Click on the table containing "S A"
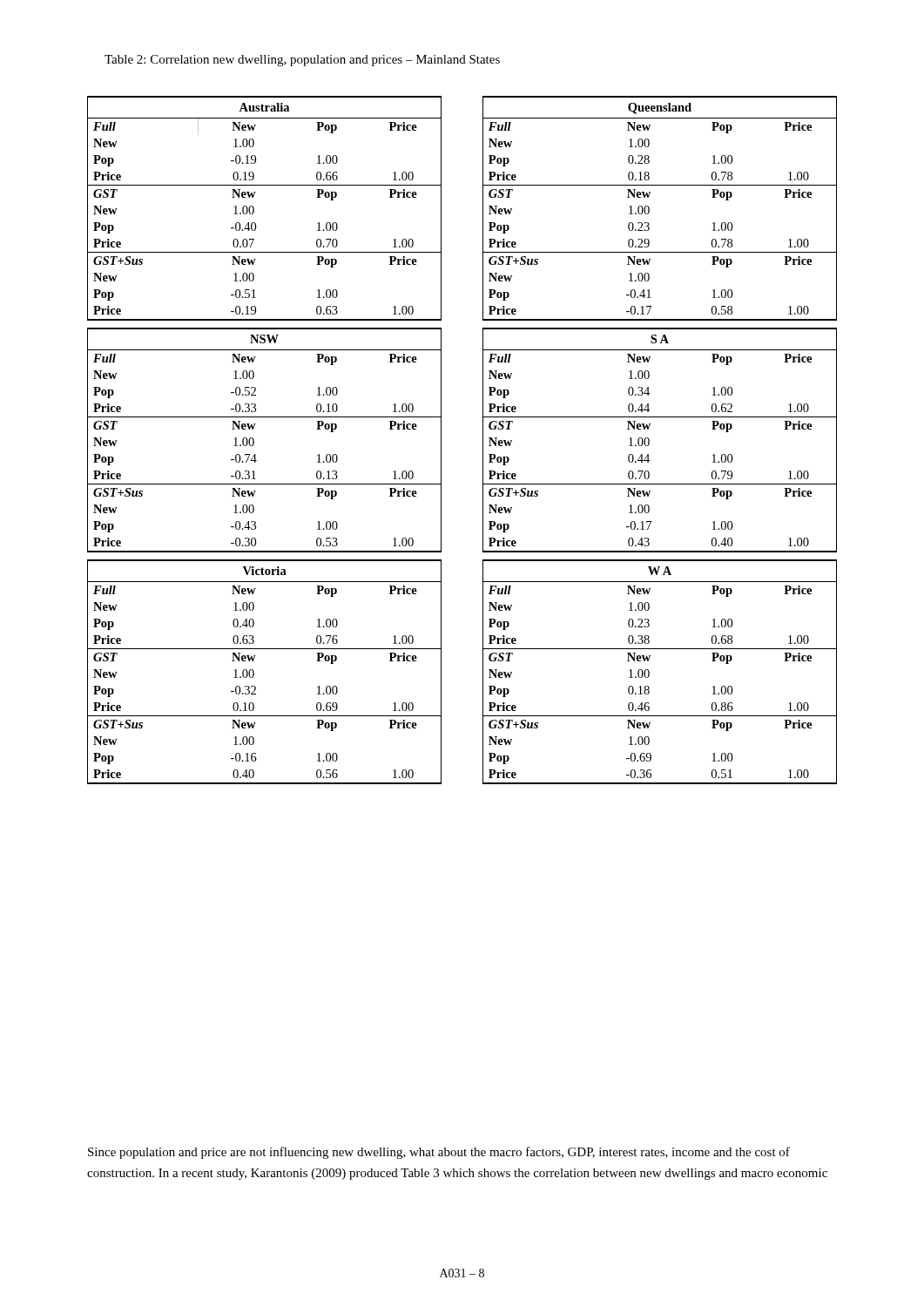The height and width of the screenshot is (1307, 924). [x=462, y=440]
